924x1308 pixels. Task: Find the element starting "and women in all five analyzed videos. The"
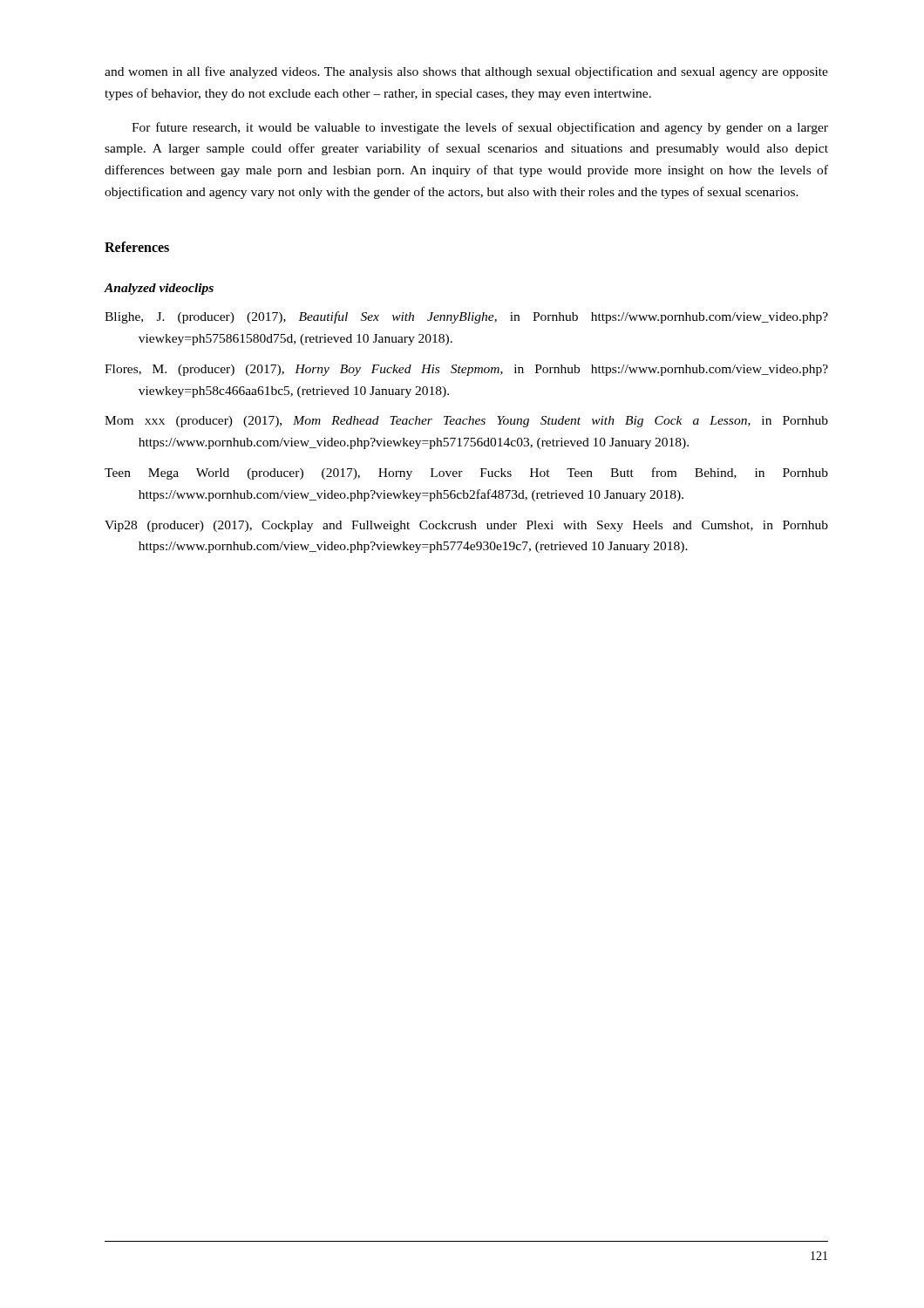466,132
